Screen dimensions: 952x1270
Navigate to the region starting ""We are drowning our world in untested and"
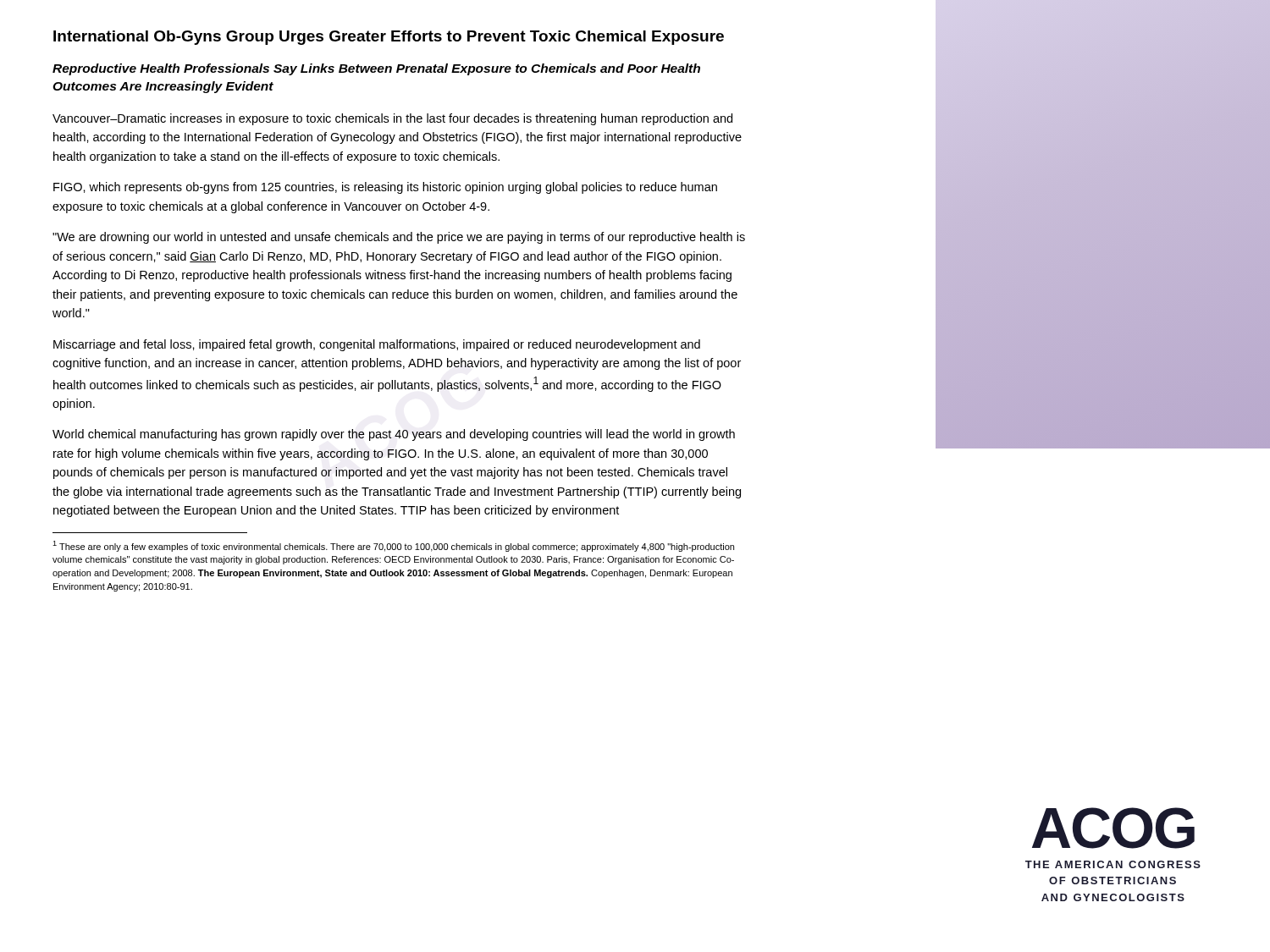(399, 275)
